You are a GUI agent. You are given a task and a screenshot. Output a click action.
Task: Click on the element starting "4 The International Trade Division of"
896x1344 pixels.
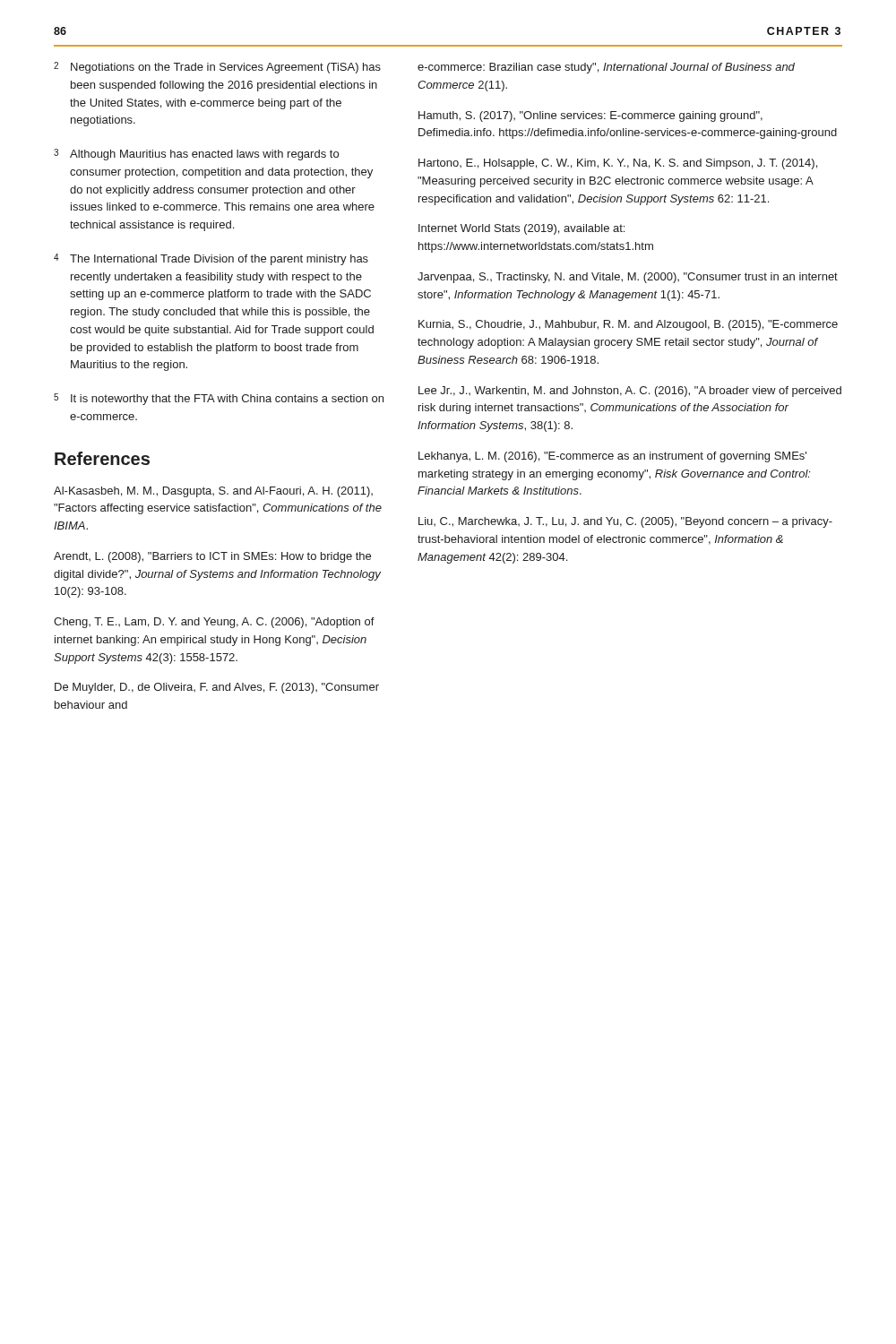click(x=214, y=311)
